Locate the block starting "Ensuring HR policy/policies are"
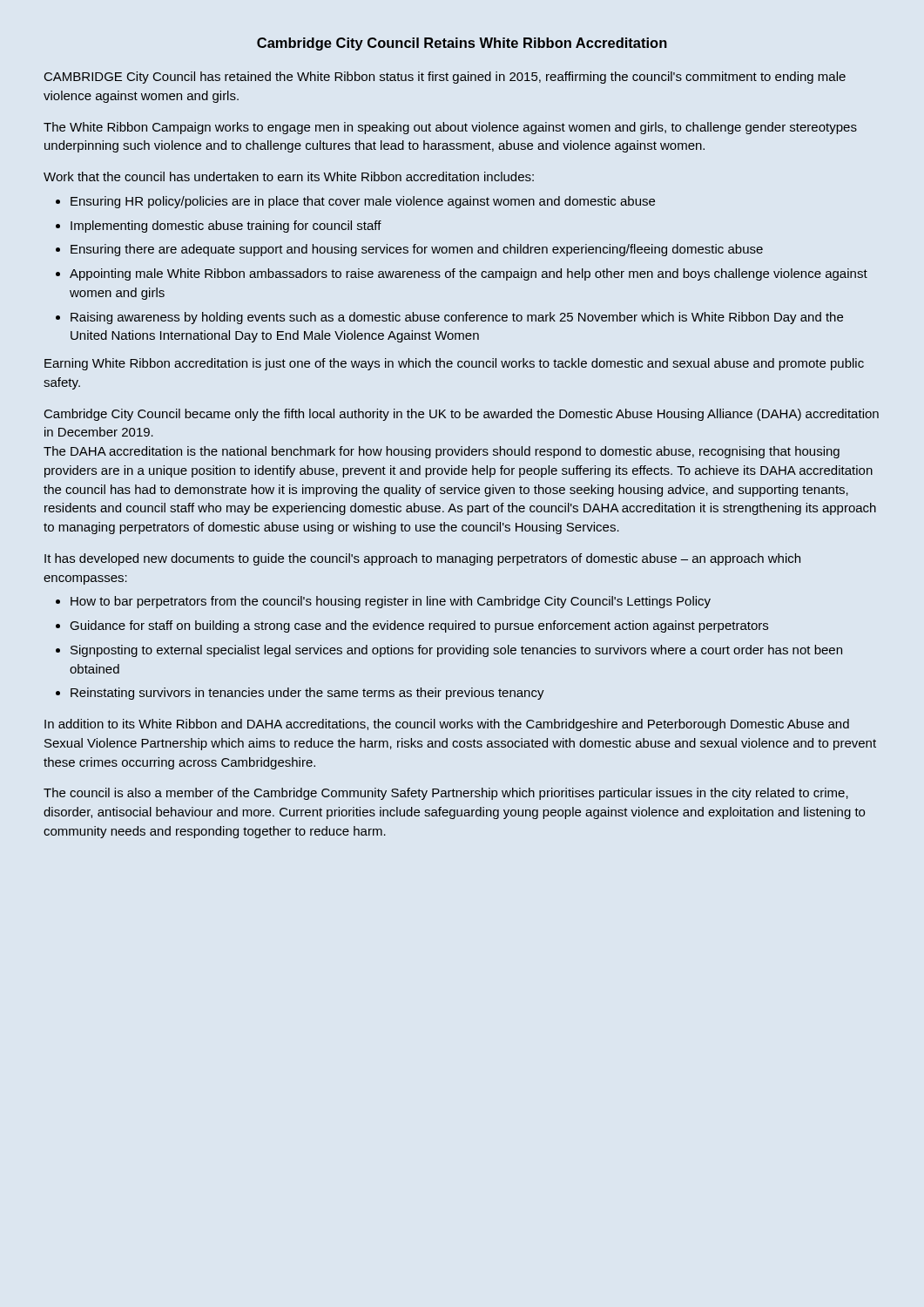 click(363, 201)
